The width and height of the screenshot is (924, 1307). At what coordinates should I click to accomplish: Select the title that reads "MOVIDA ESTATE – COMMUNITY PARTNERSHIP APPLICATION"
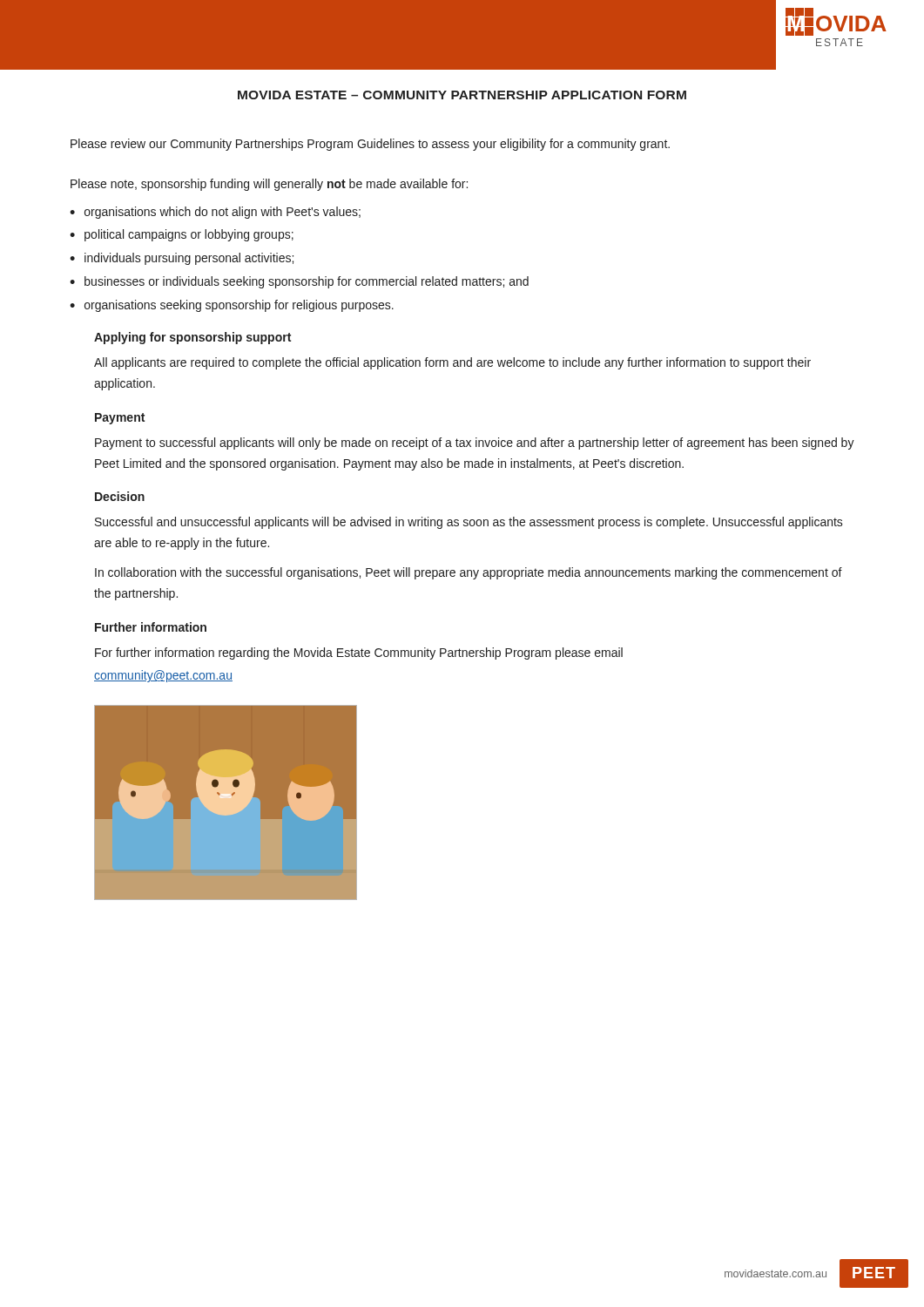click(462, 95)
